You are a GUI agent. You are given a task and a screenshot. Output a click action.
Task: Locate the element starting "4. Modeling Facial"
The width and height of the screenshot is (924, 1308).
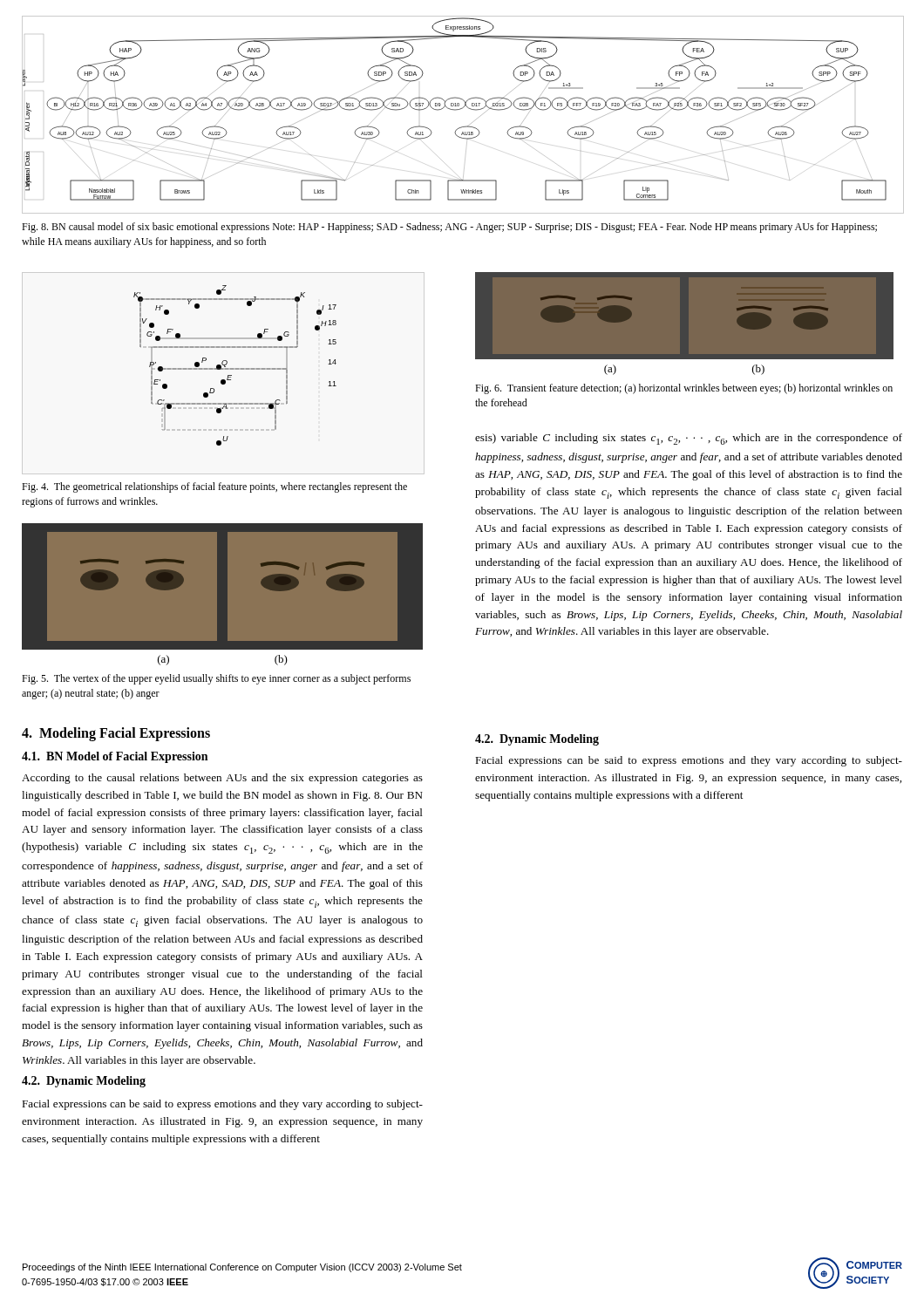[116, 733]
